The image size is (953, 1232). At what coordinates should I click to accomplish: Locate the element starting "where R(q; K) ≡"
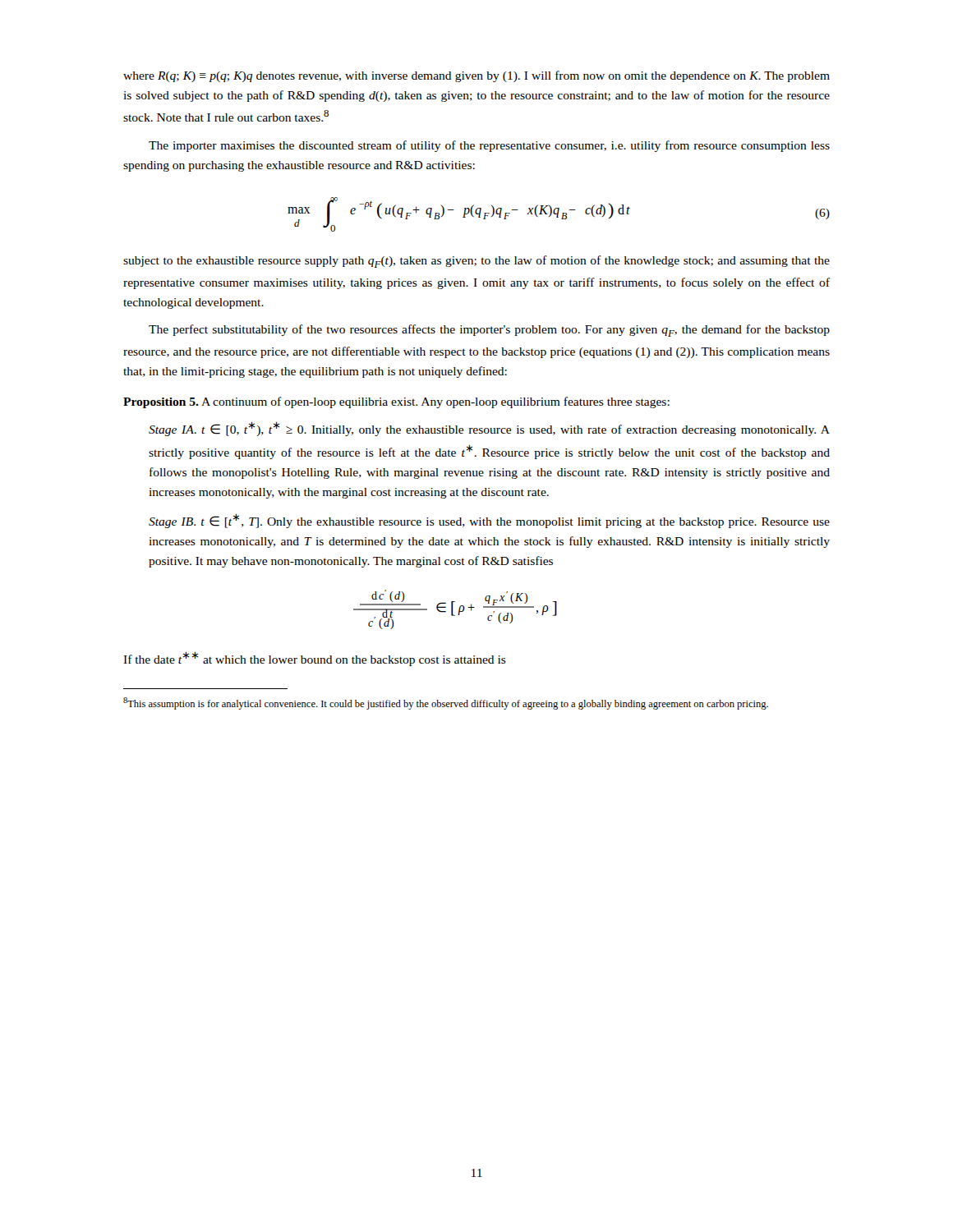476,76
